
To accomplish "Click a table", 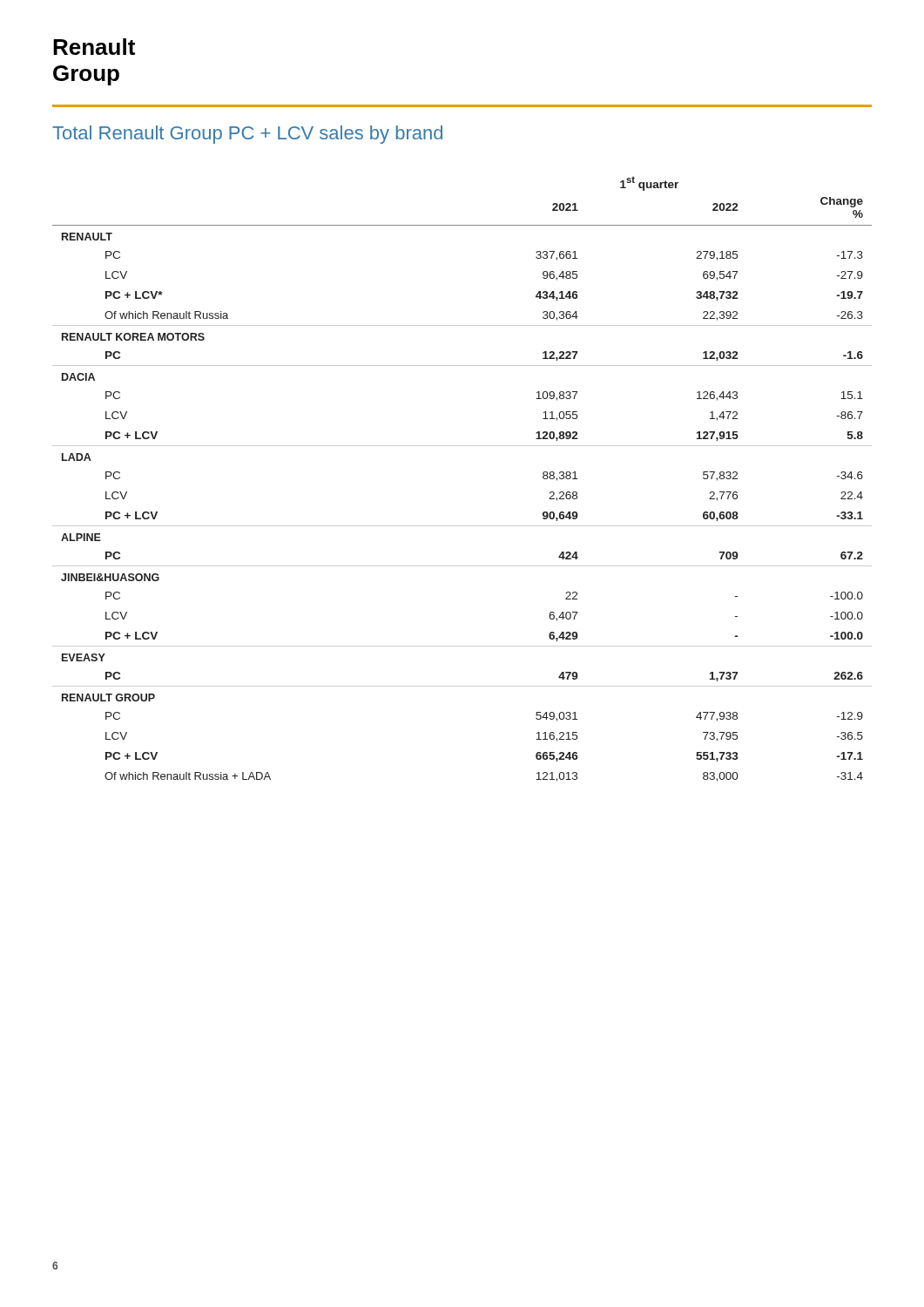I will 462,478.
